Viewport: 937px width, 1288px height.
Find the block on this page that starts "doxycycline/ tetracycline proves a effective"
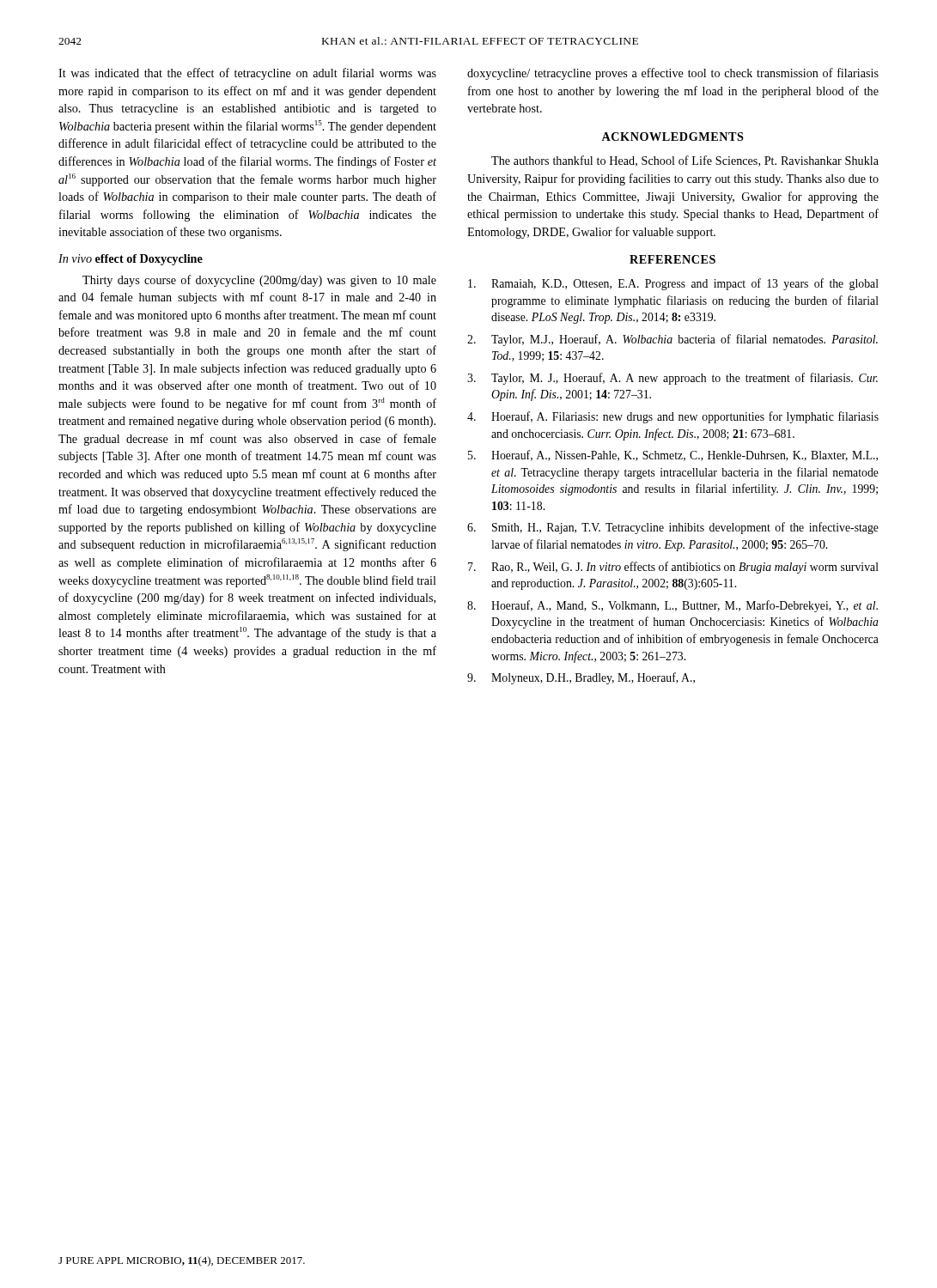pyautogui.click(x=673, y=91)
